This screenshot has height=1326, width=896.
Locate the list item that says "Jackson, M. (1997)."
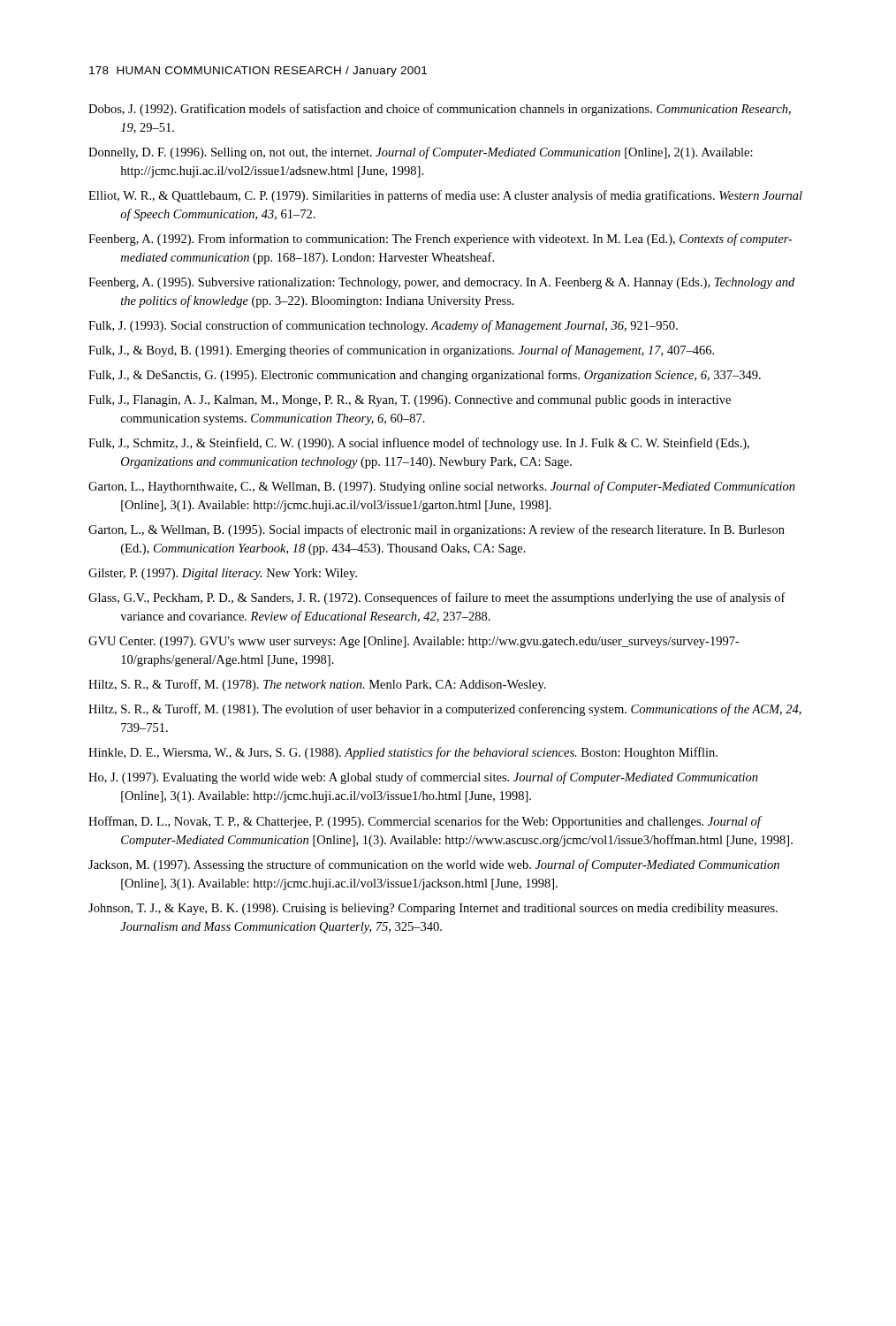[x=434, y=873]
